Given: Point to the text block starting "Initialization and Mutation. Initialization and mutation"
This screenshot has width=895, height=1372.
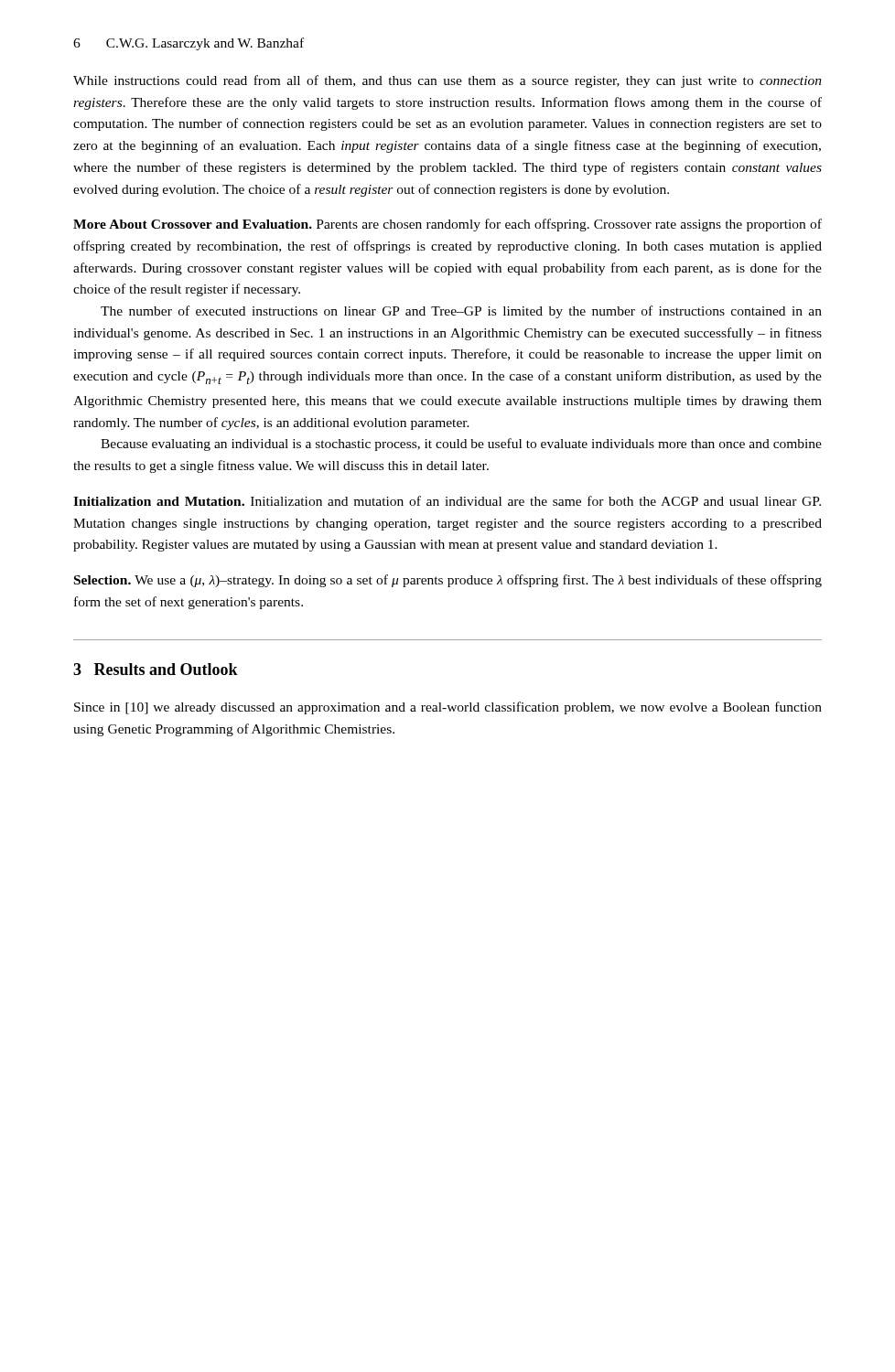Looking at the screenshot, I should [x=448, y=523].
